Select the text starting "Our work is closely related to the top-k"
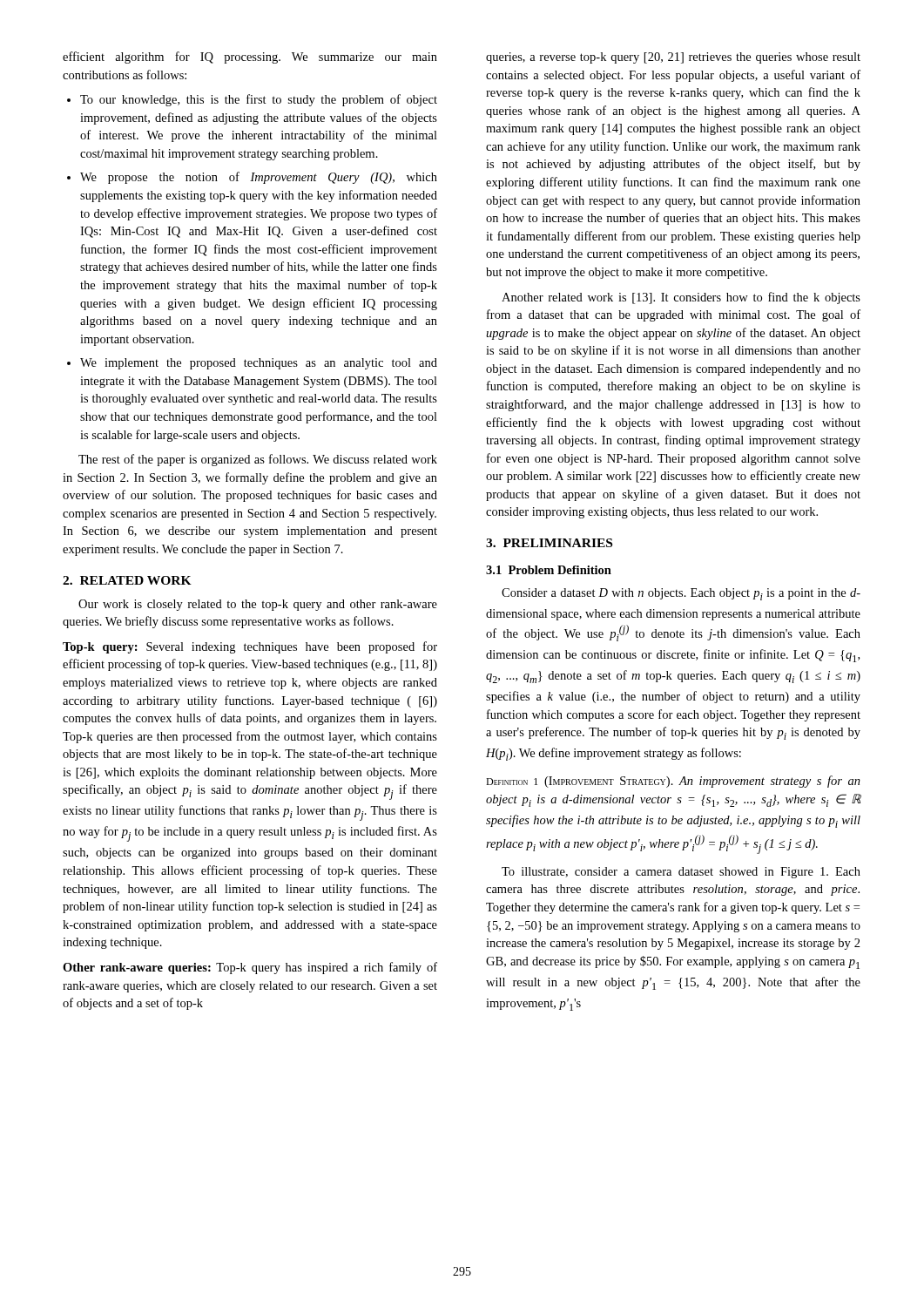The height and width of the screenshot is (1307, 924). [250, 613]
